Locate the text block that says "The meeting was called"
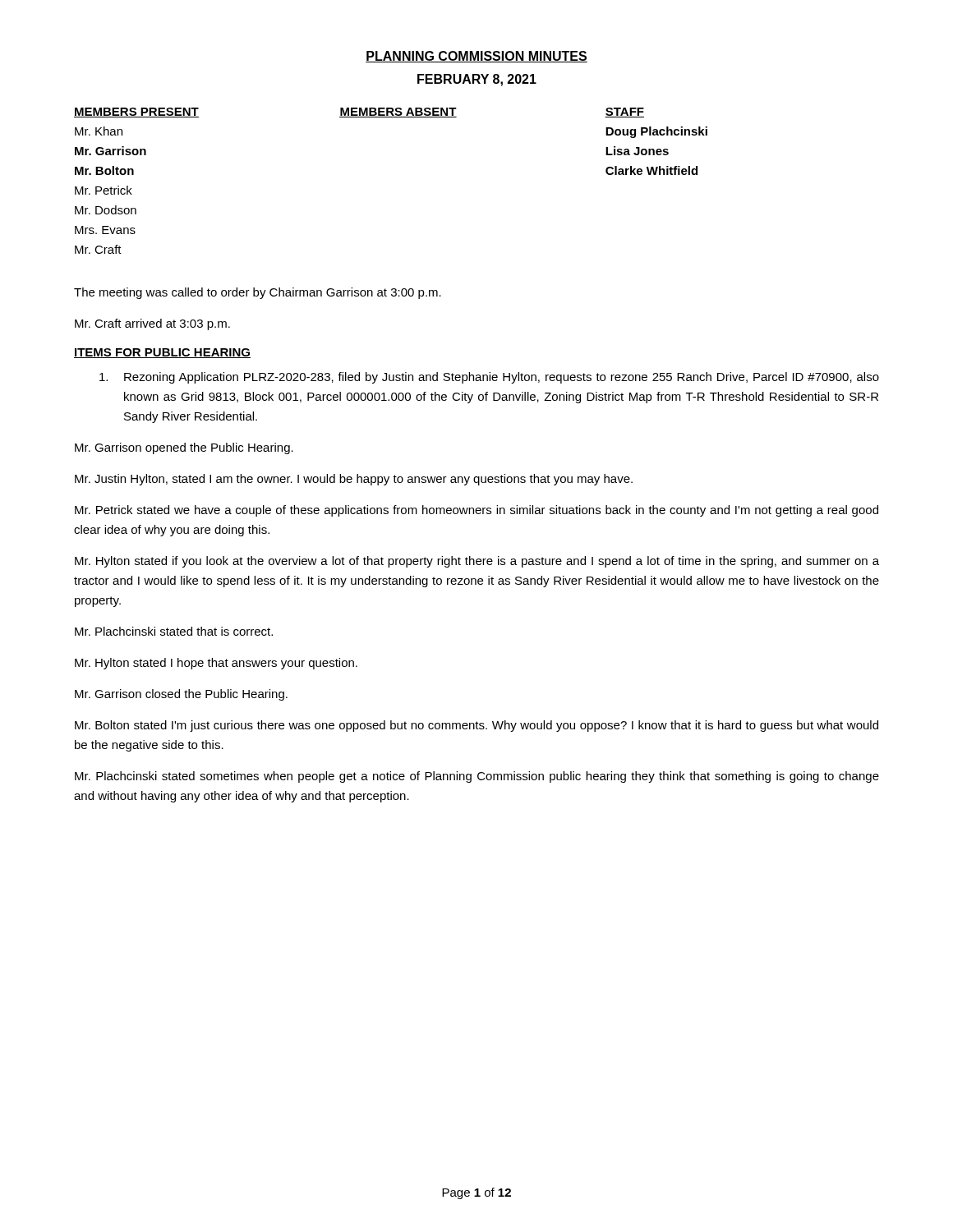The width and height of the screenshot is (953, 1232). [258, 292]
